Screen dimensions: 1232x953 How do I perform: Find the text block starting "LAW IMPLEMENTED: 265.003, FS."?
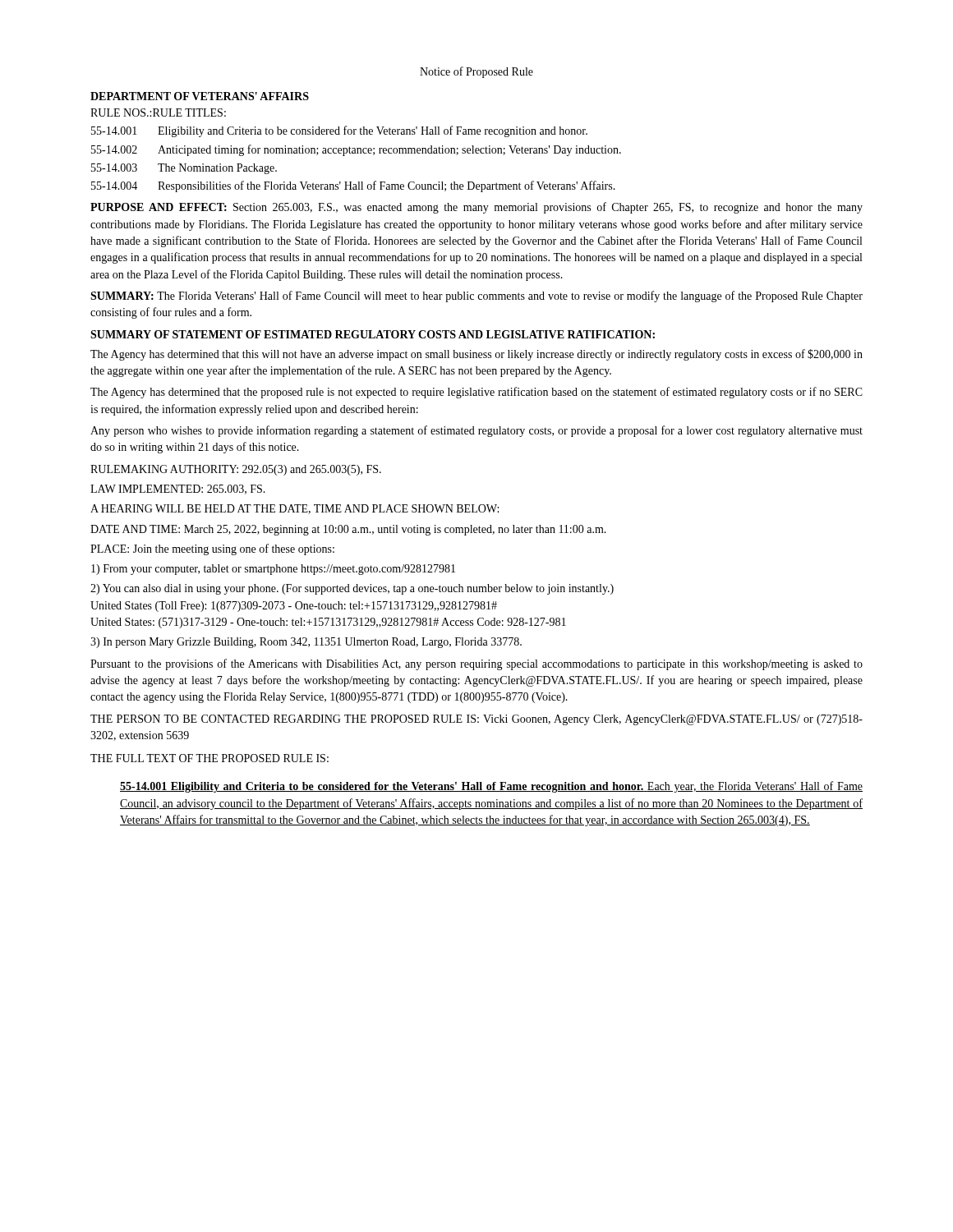pyautogui.click(x=178, y=489)
